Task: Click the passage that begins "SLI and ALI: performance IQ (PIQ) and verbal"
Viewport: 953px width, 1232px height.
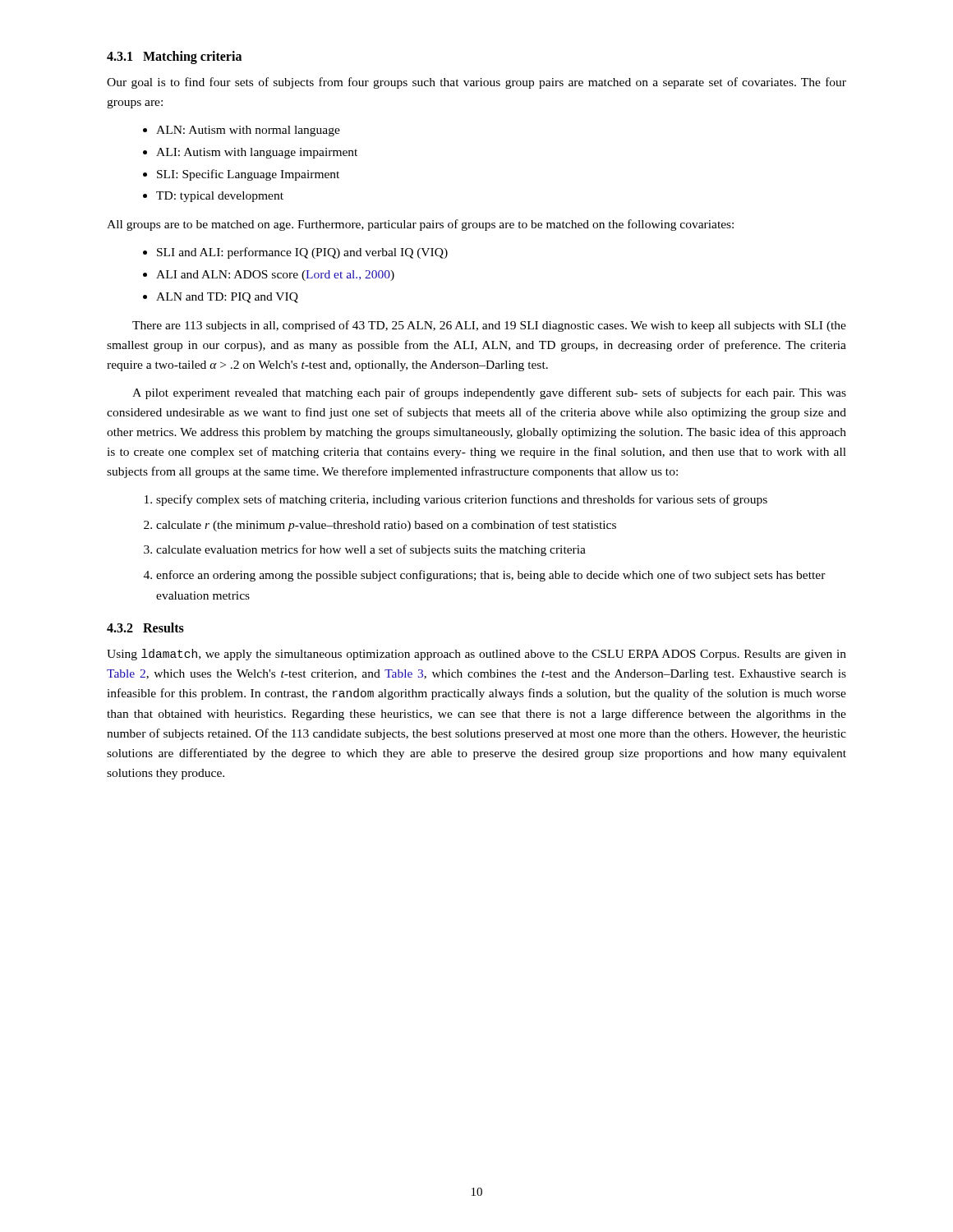Action: point(302,252)
